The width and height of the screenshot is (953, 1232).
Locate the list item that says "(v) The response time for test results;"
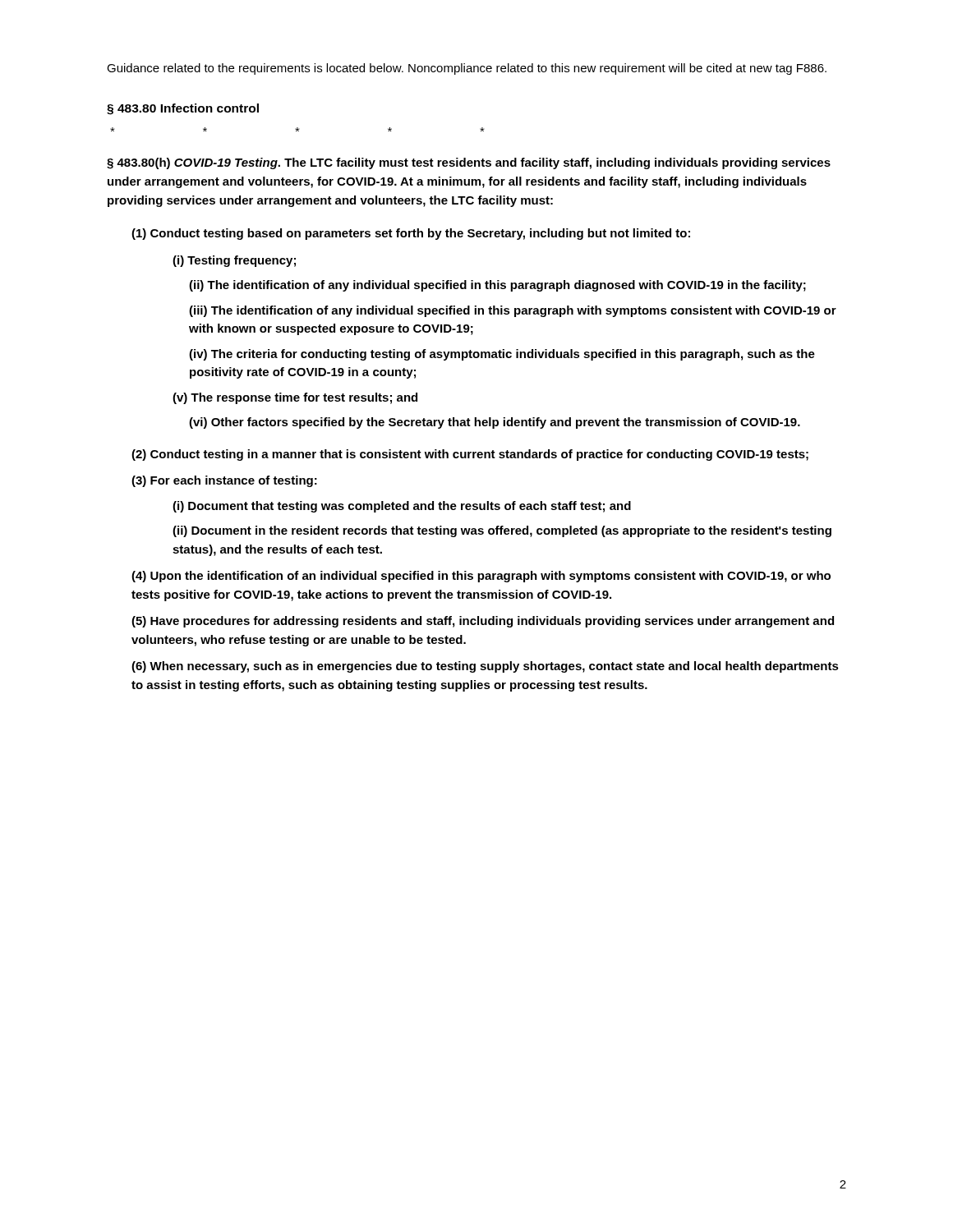tap(295, 397)
